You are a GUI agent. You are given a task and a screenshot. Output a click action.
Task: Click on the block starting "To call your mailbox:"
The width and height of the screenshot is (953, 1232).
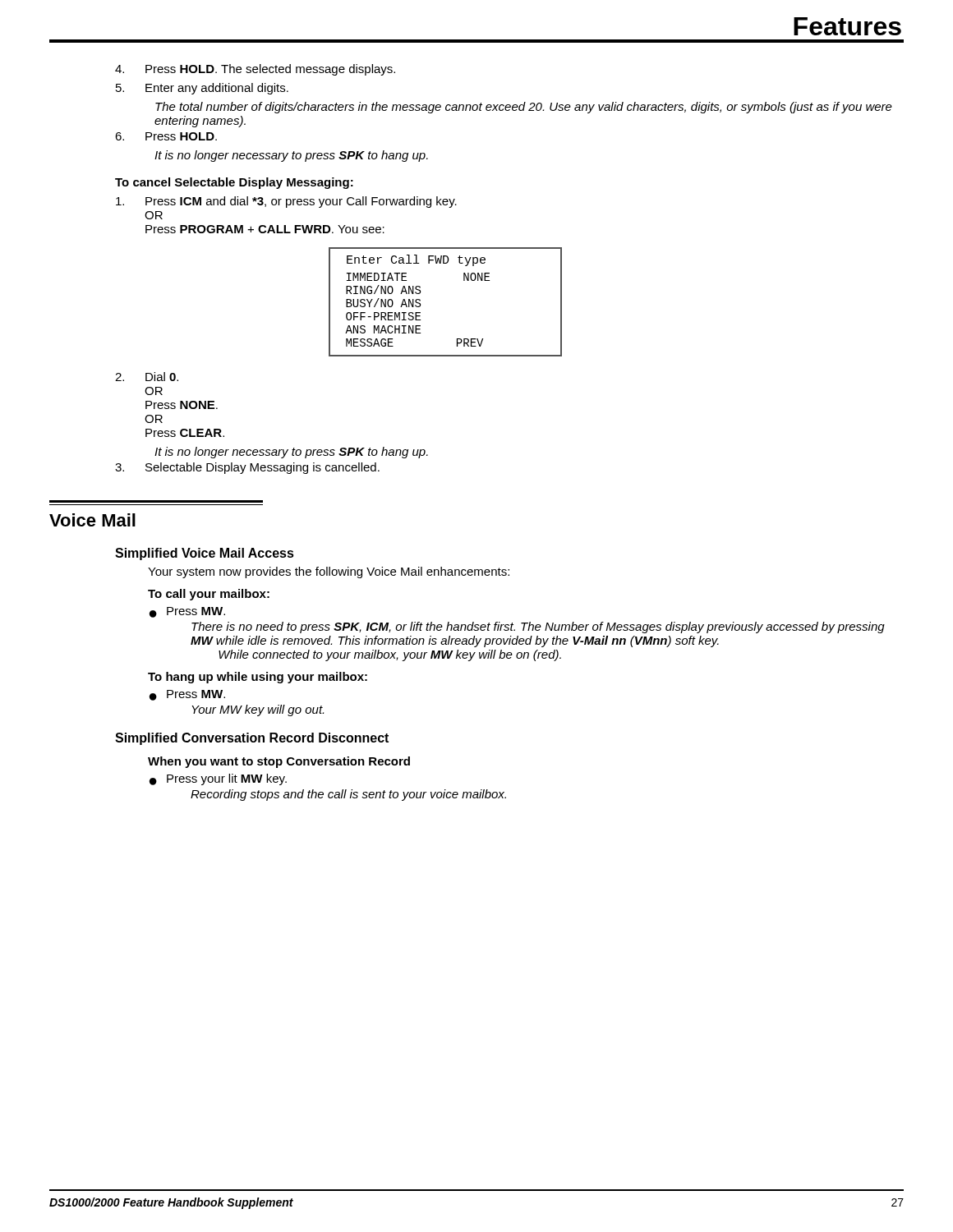tap(209, 593)
